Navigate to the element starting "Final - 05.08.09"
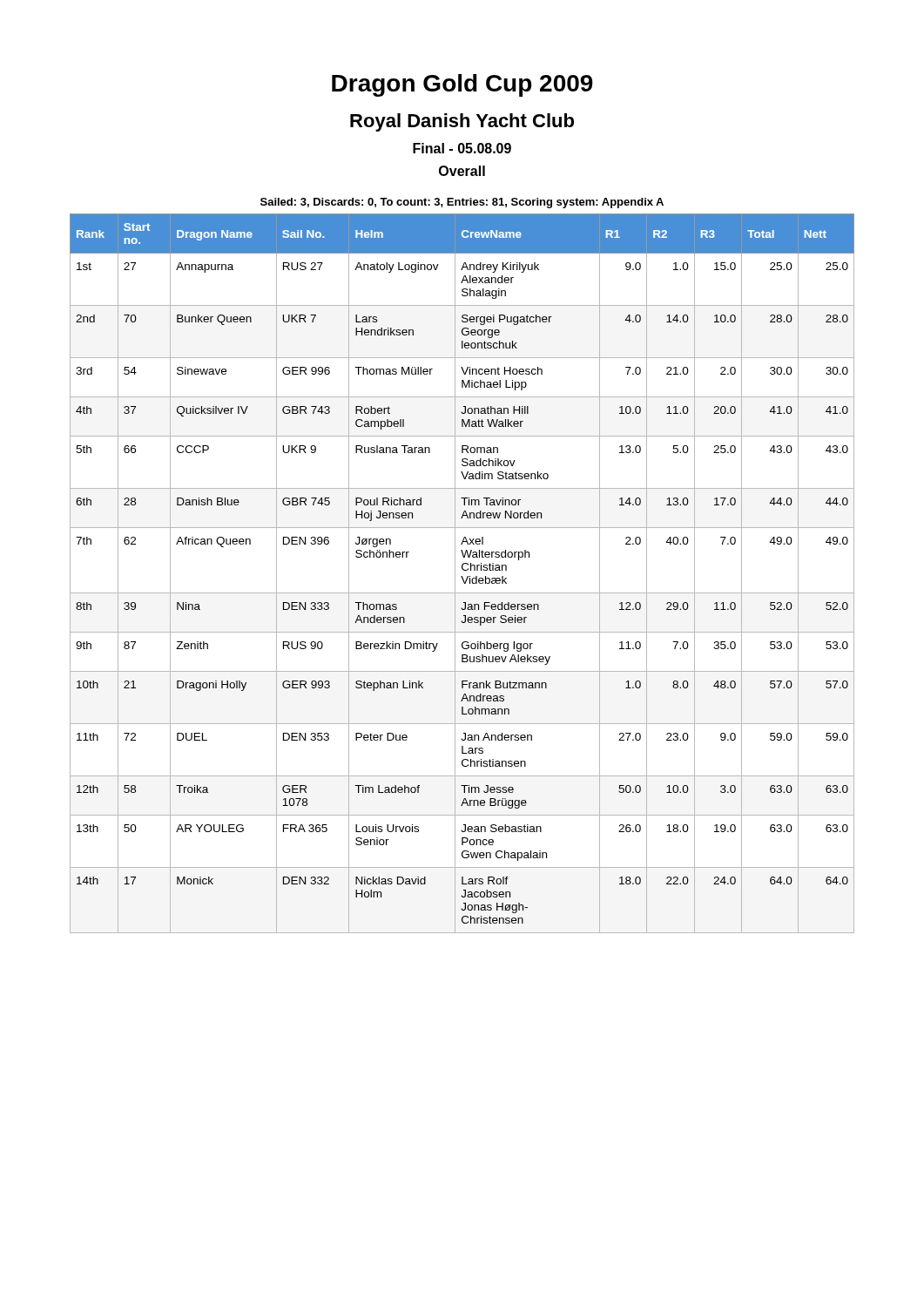924x1307 pixels. pyautogui.click(x=462, y=149)
